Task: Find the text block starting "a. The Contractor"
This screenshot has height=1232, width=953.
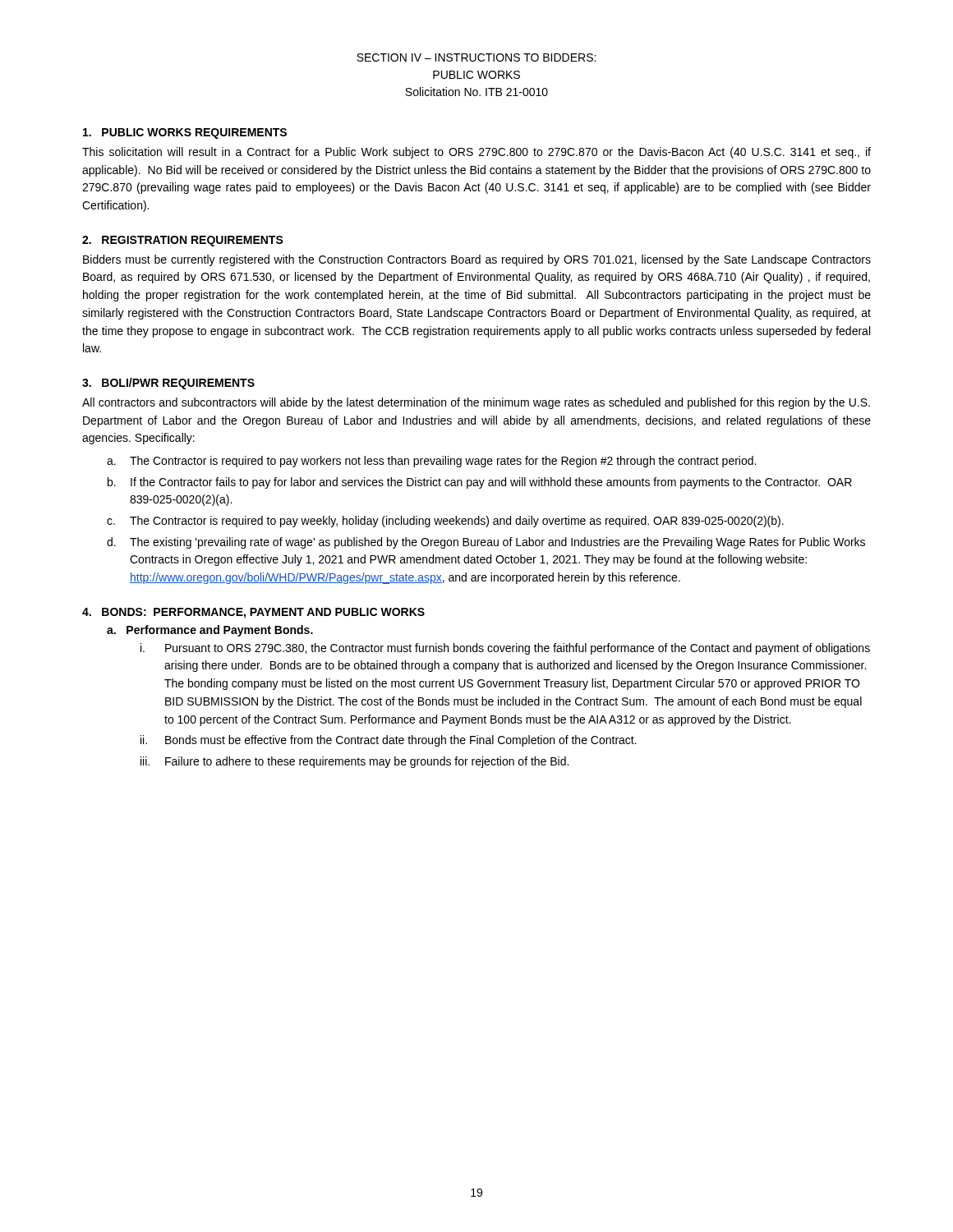Action: click(489, 461)
